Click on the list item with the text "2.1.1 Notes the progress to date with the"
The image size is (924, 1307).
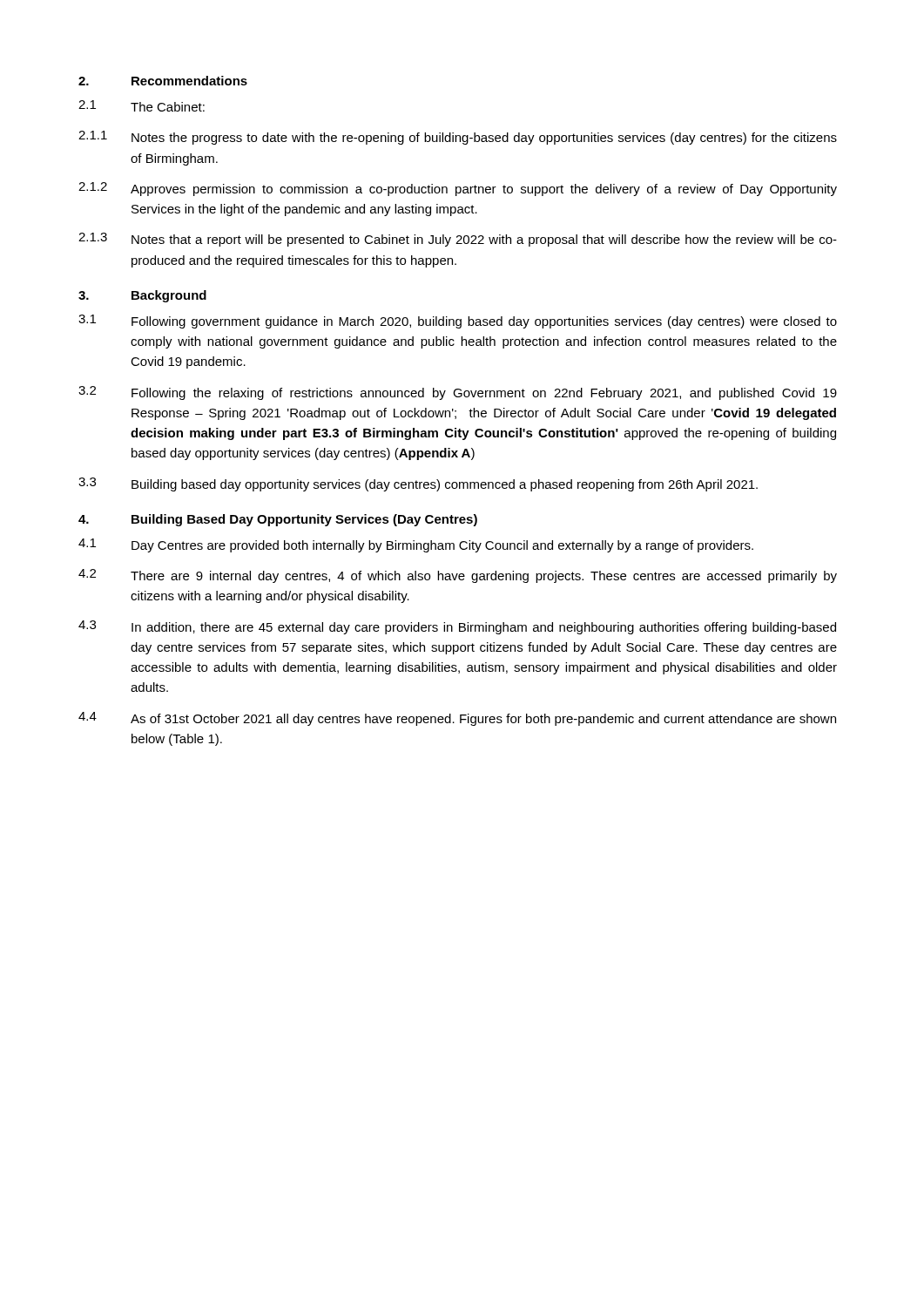coord(458,148)
